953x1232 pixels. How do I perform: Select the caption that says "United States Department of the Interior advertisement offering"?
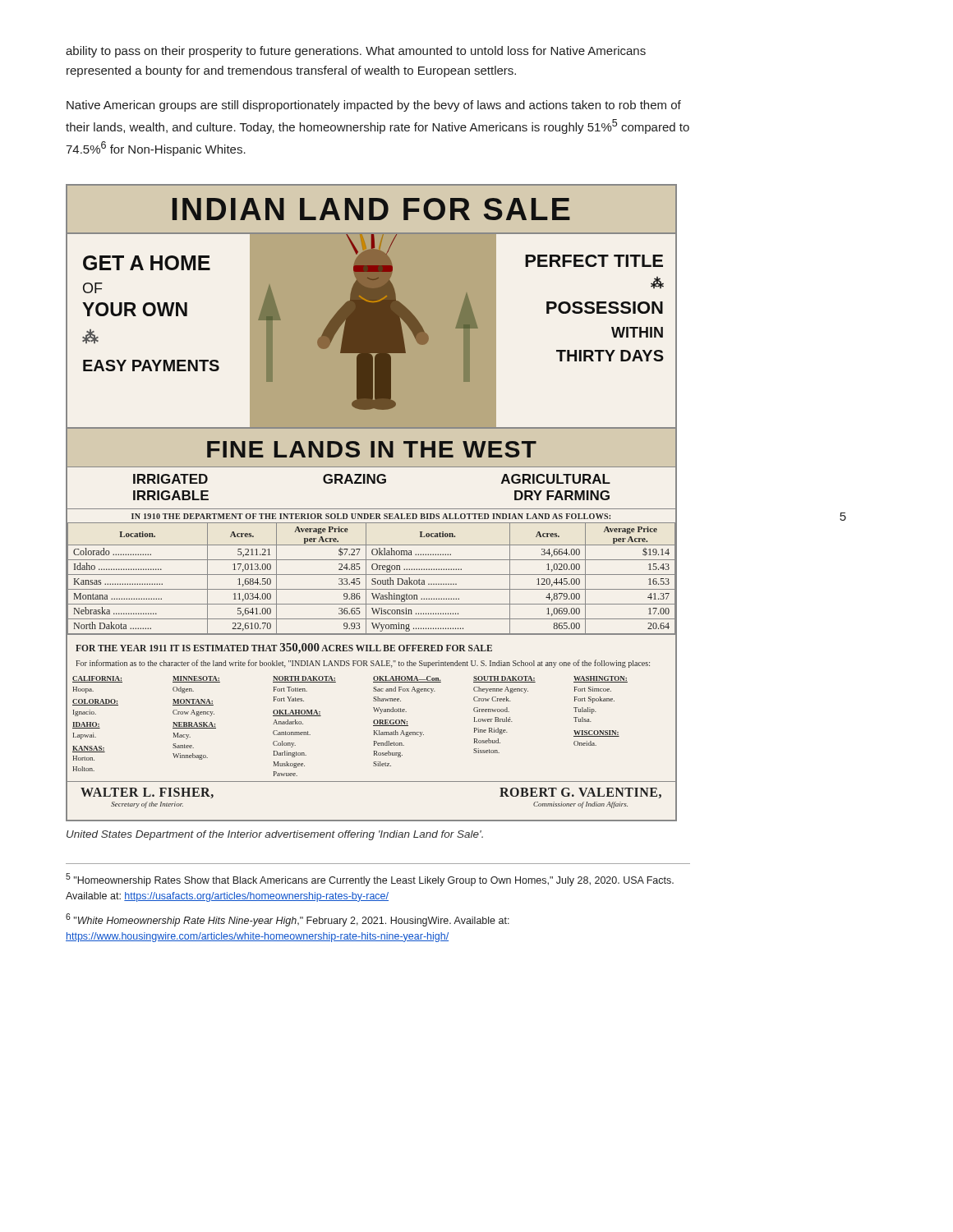pos(275,834)
